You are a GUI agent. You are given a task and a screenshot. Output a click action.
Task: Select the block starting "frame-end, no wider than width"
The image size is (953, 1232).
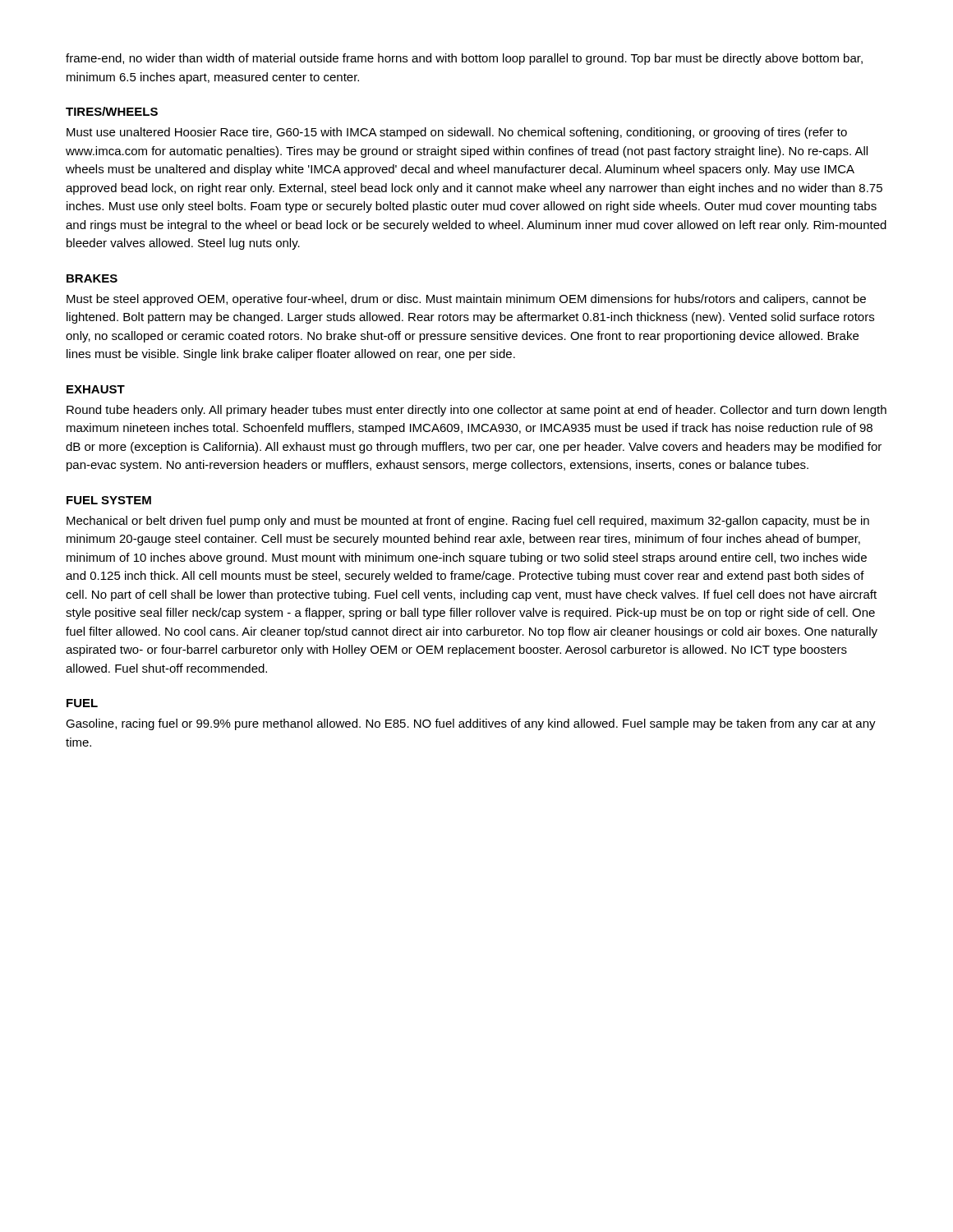tap(465, 67)
